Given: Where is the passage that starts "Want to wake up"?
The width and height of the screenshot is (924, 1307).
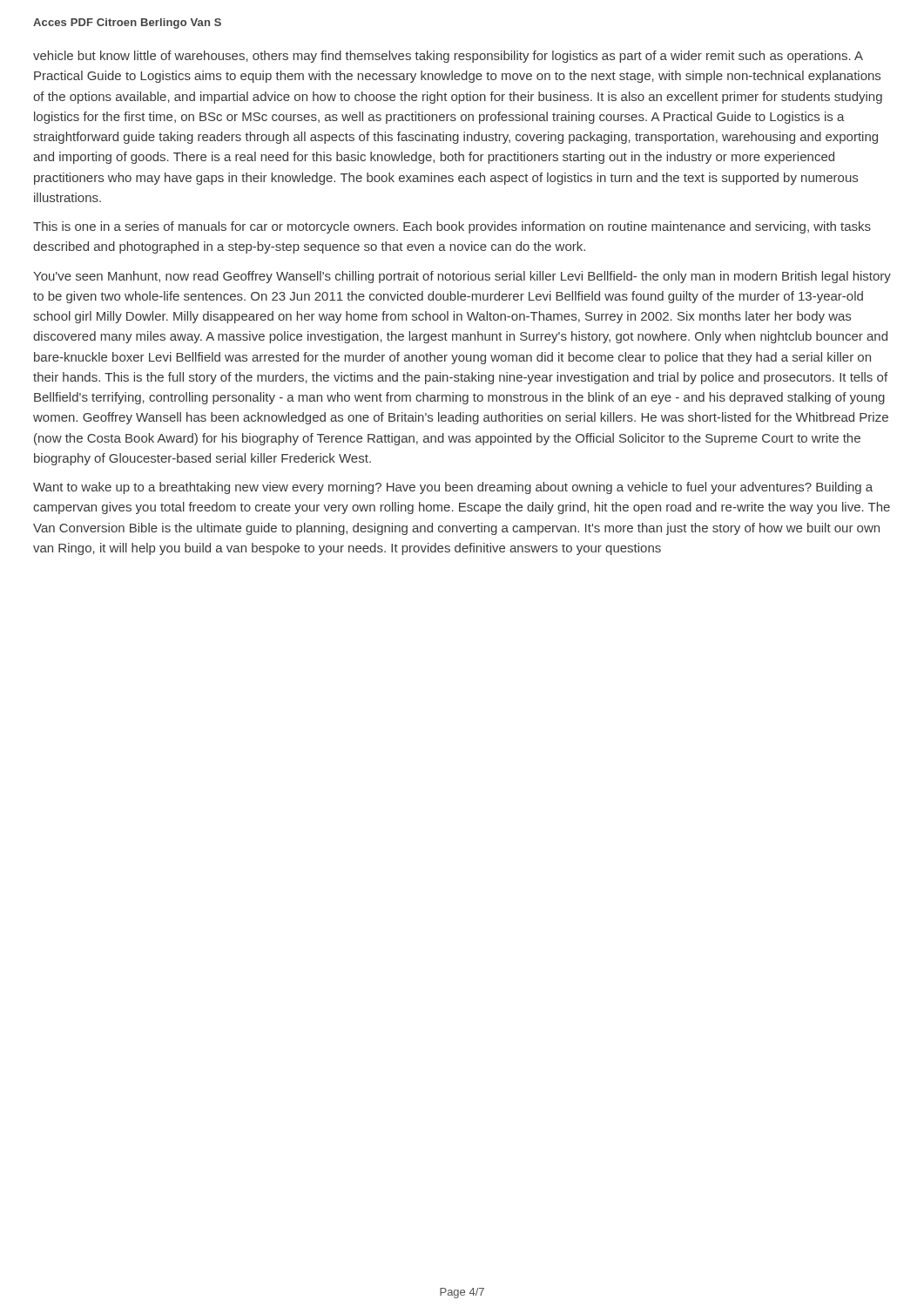Looking at the screenshot, I should pos(462,517).
